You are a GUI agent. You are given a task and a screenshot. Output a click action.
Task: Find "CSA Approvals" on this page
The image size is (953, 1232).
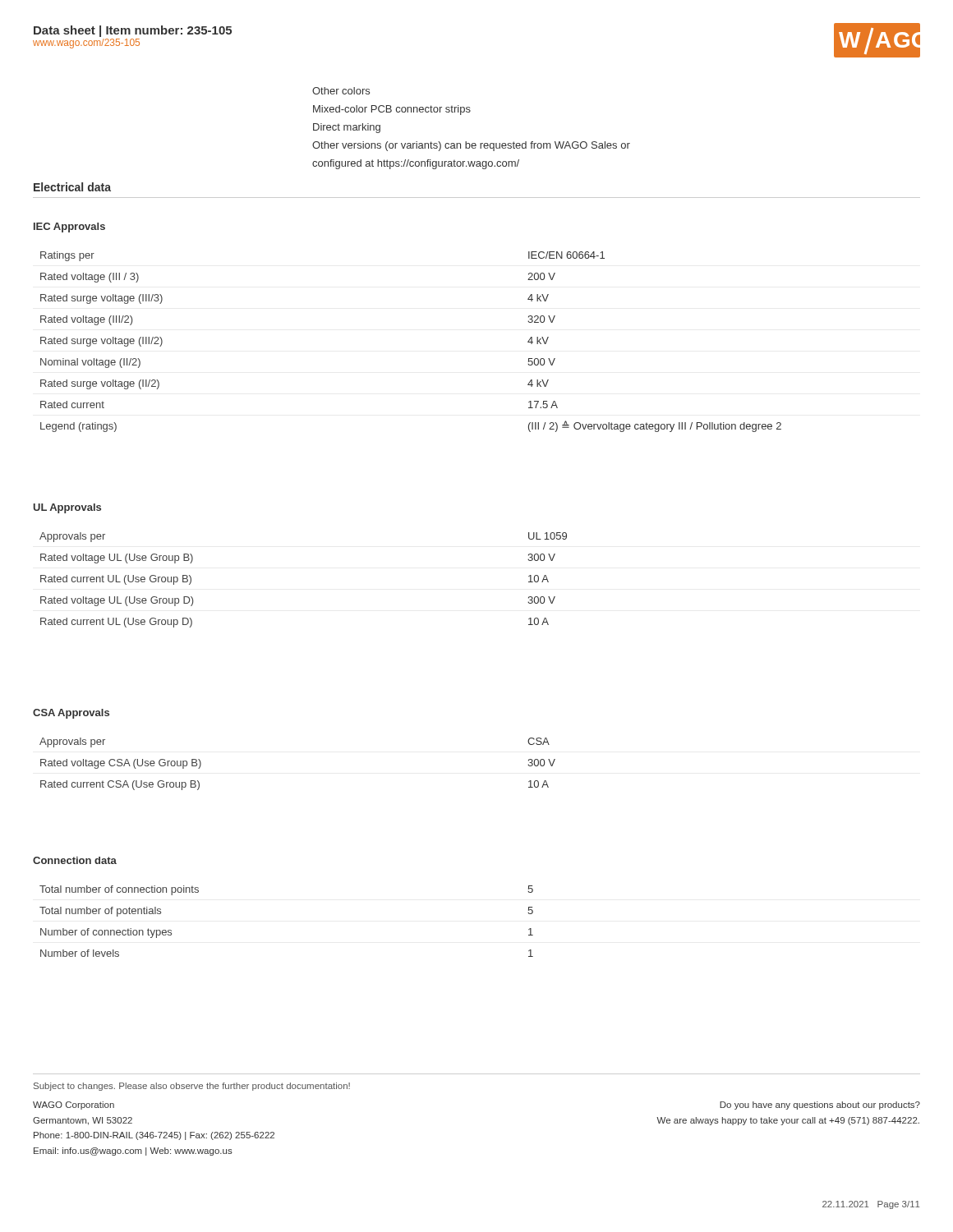tap(71, 714)
